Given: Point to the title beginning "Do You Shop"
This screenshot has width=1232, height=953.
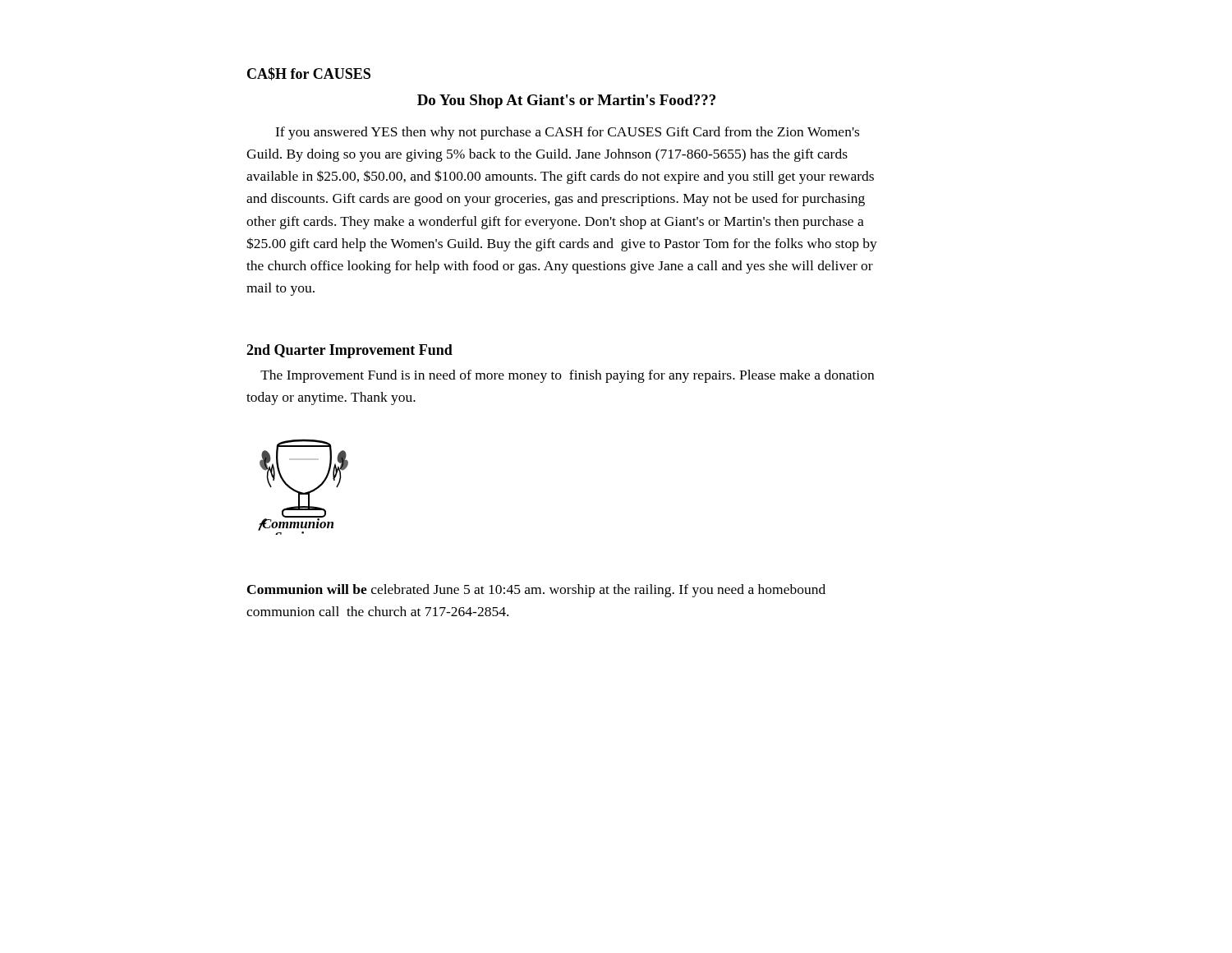Looking at the screenshot, I should click(567, 100).
